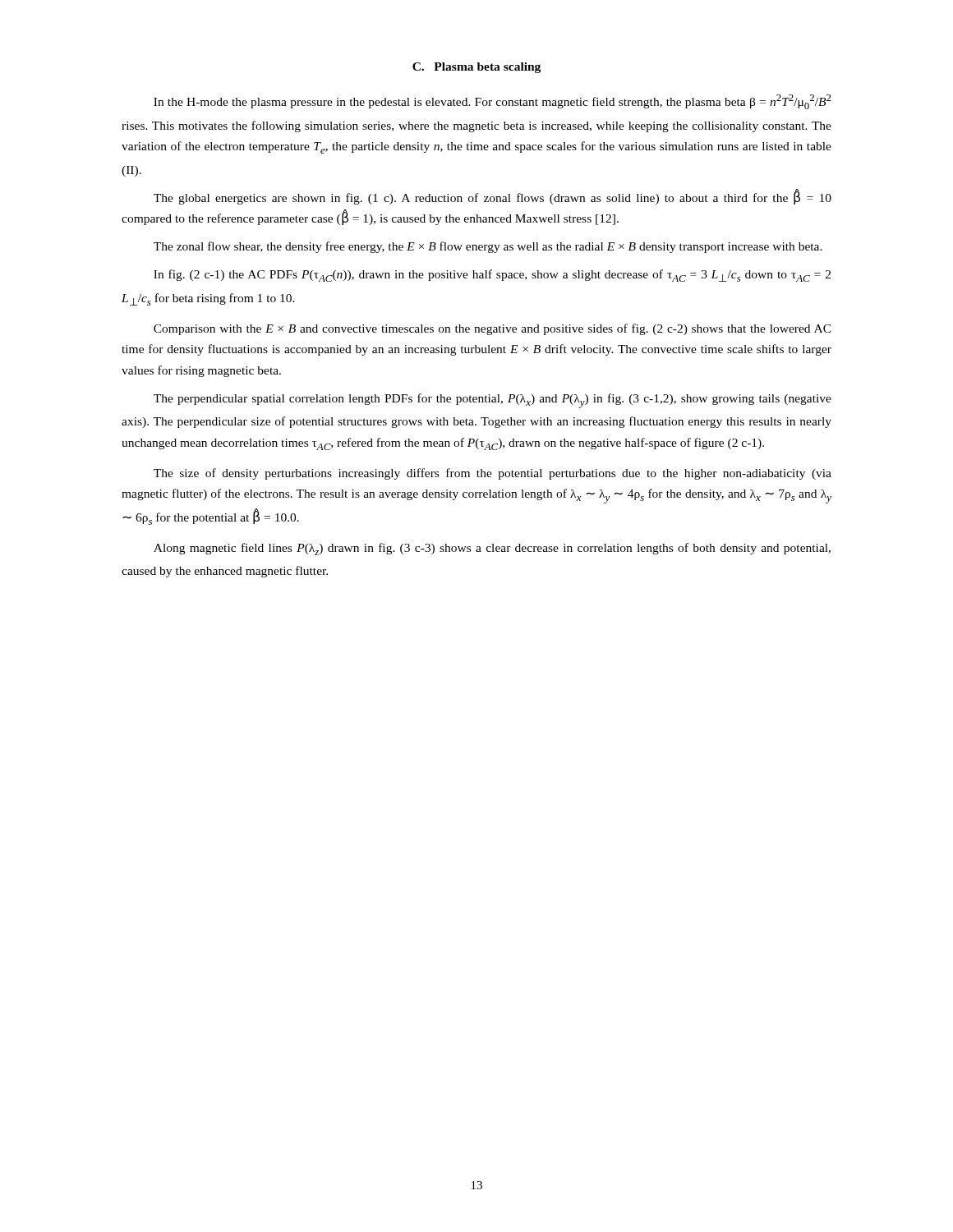Where does it say "C. Plasma beta scaling"?

(476, 66)
